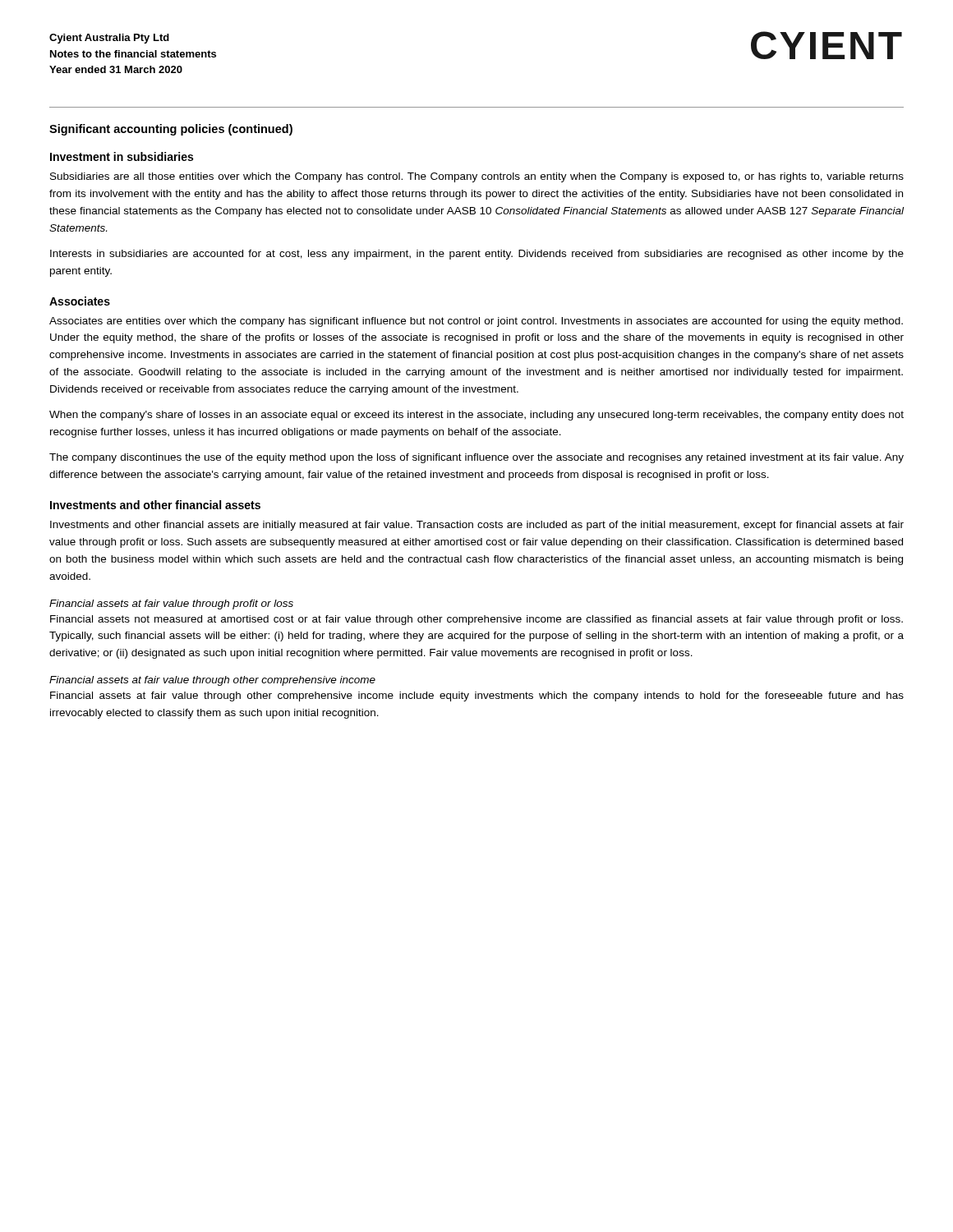Viewport: 953px width, 1232px height.
Task: Point to the passage starting "When the company's"
Action: (476, 423)
